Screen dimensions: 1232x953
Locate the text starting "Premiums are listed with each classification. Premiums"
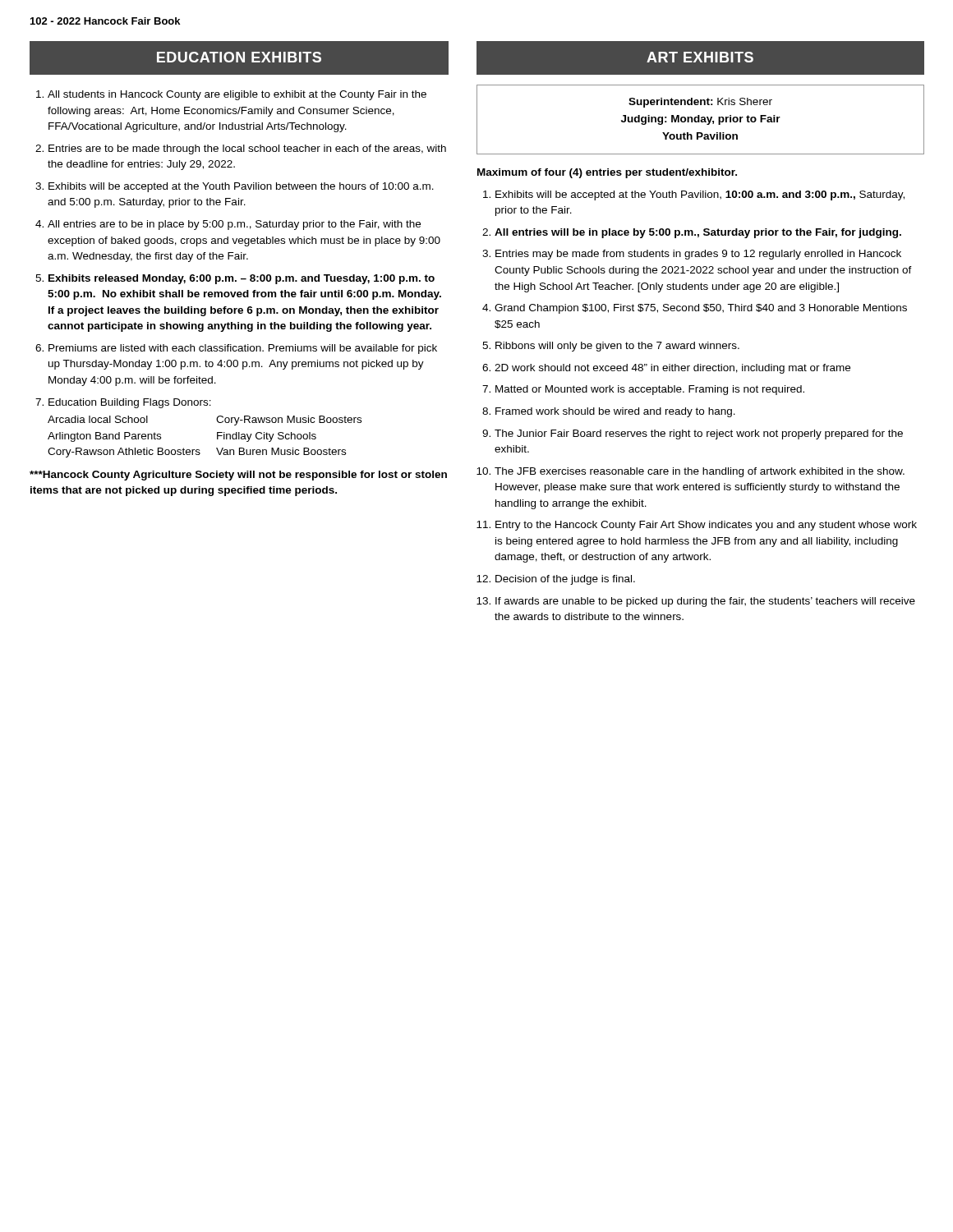click(242, 364)
